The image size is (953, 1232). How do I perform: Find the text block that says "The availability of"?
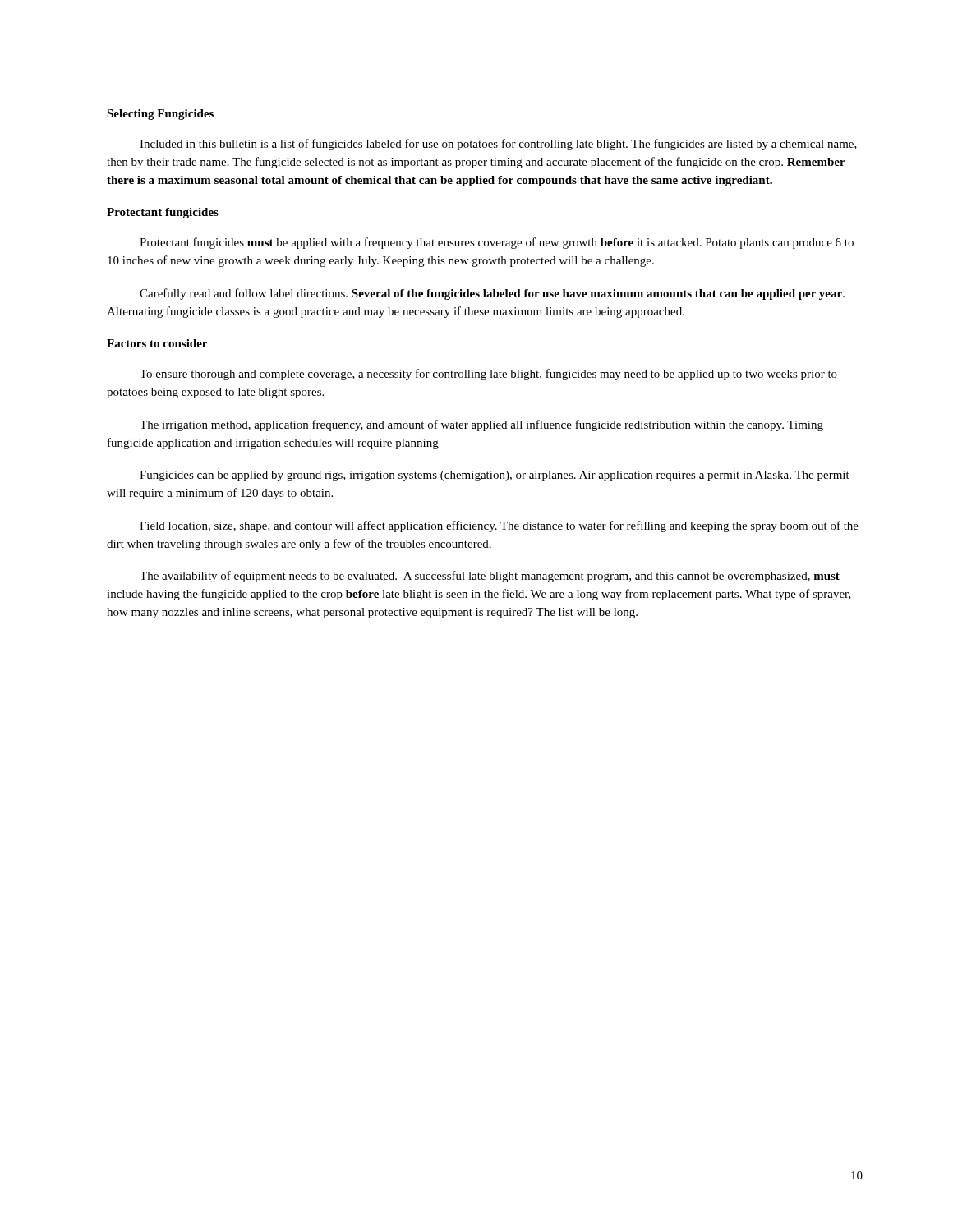tap(485, 595)
